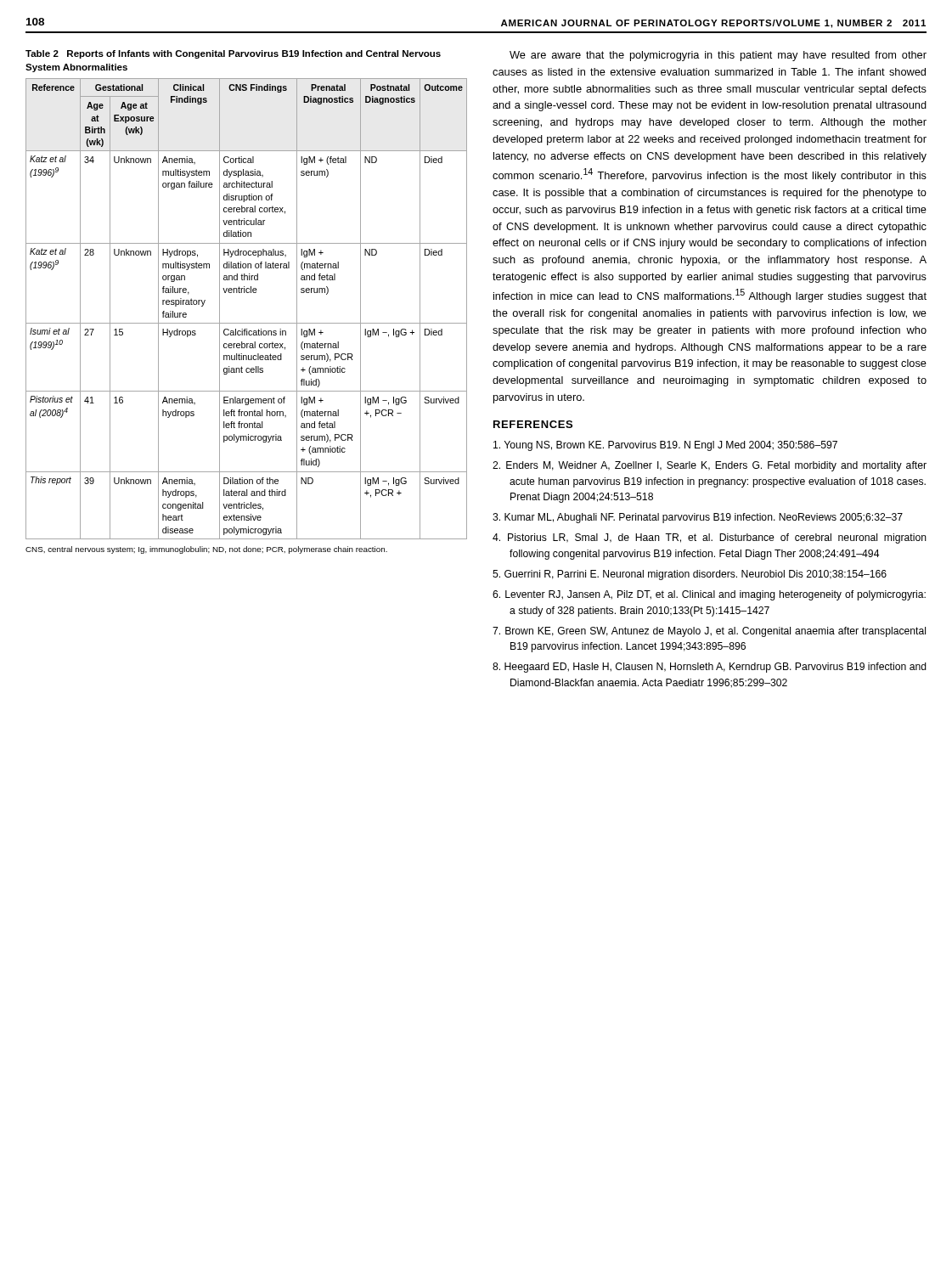Click on the list item that says "8. Heegaard ED, Hasle"

click(710, 675)
